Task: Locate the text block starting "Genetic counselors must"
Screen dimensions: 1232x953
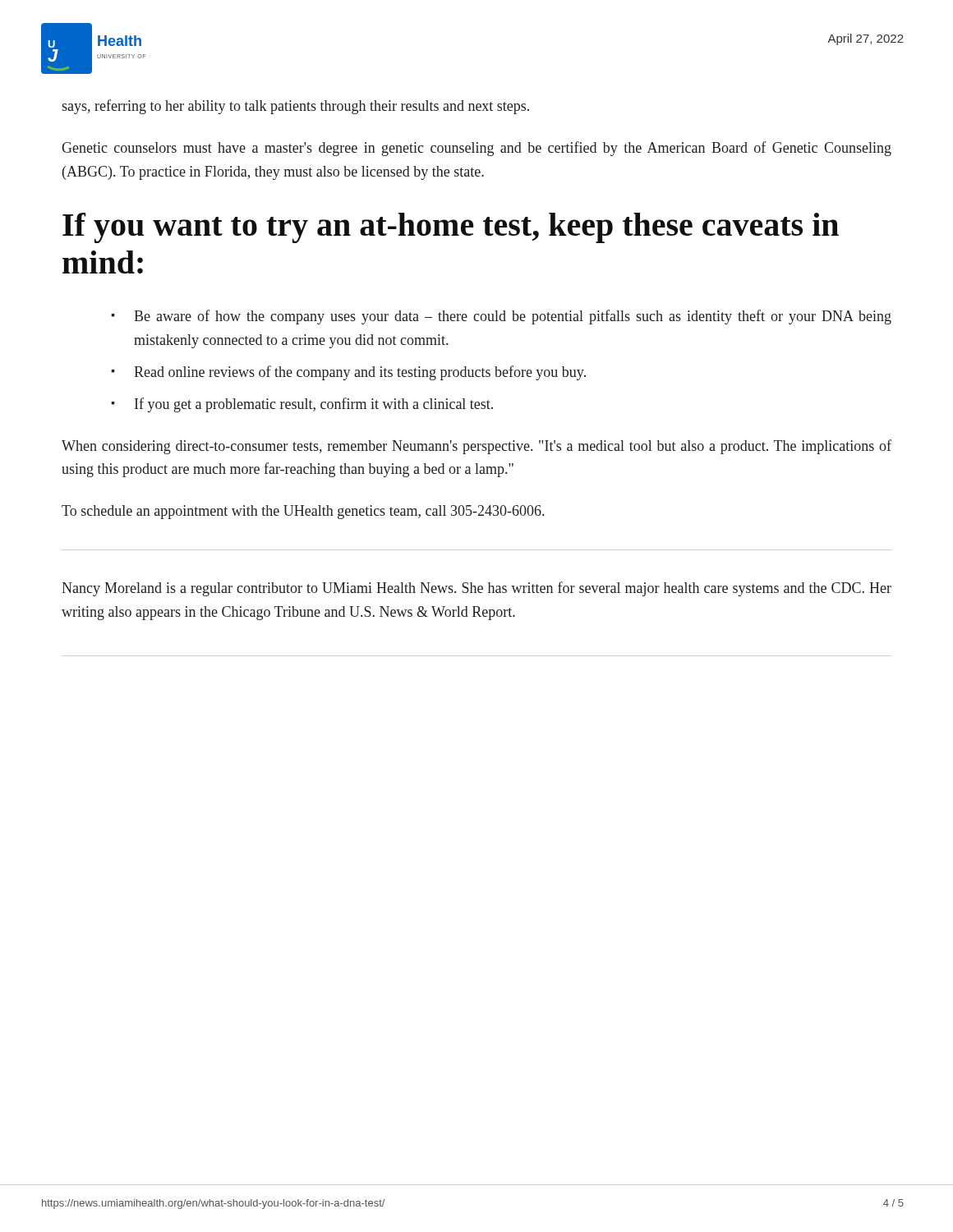Action: click(476, 159)
